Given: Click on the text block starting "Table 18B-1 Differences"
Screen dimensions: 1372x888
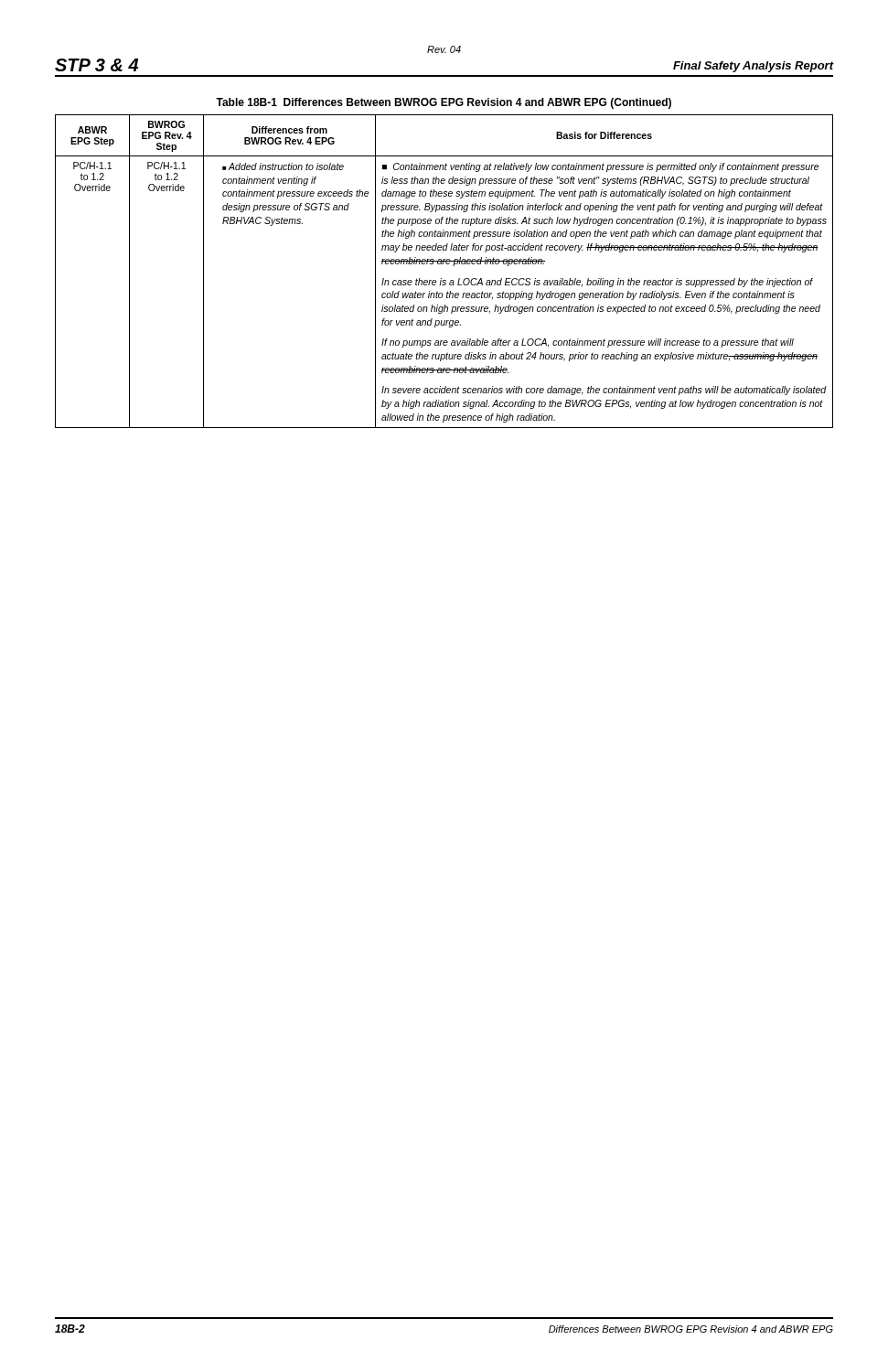Looking at the screenshot, I should pos(444,102).
